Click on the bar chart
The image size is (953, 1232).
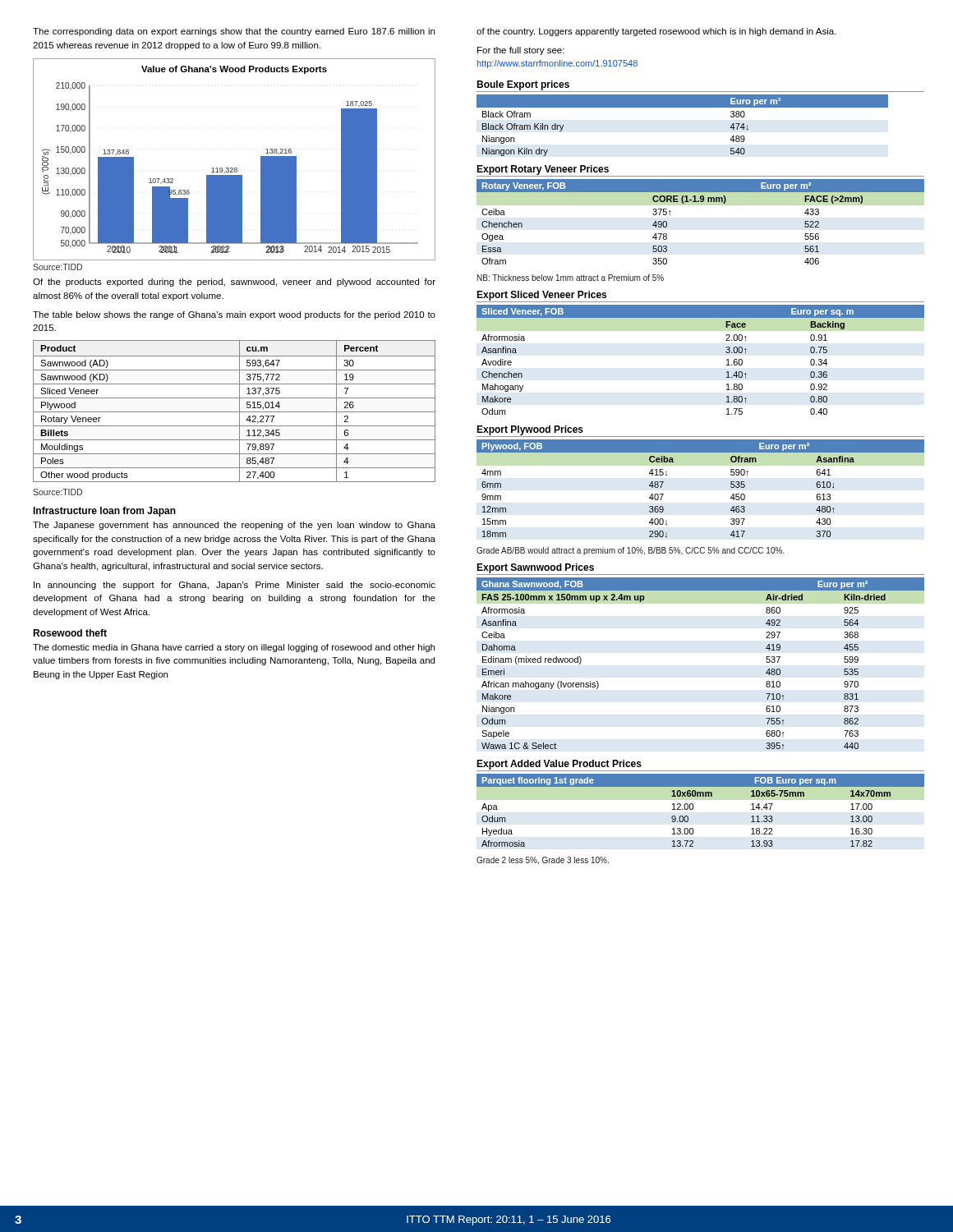click(x=234, y=160)
